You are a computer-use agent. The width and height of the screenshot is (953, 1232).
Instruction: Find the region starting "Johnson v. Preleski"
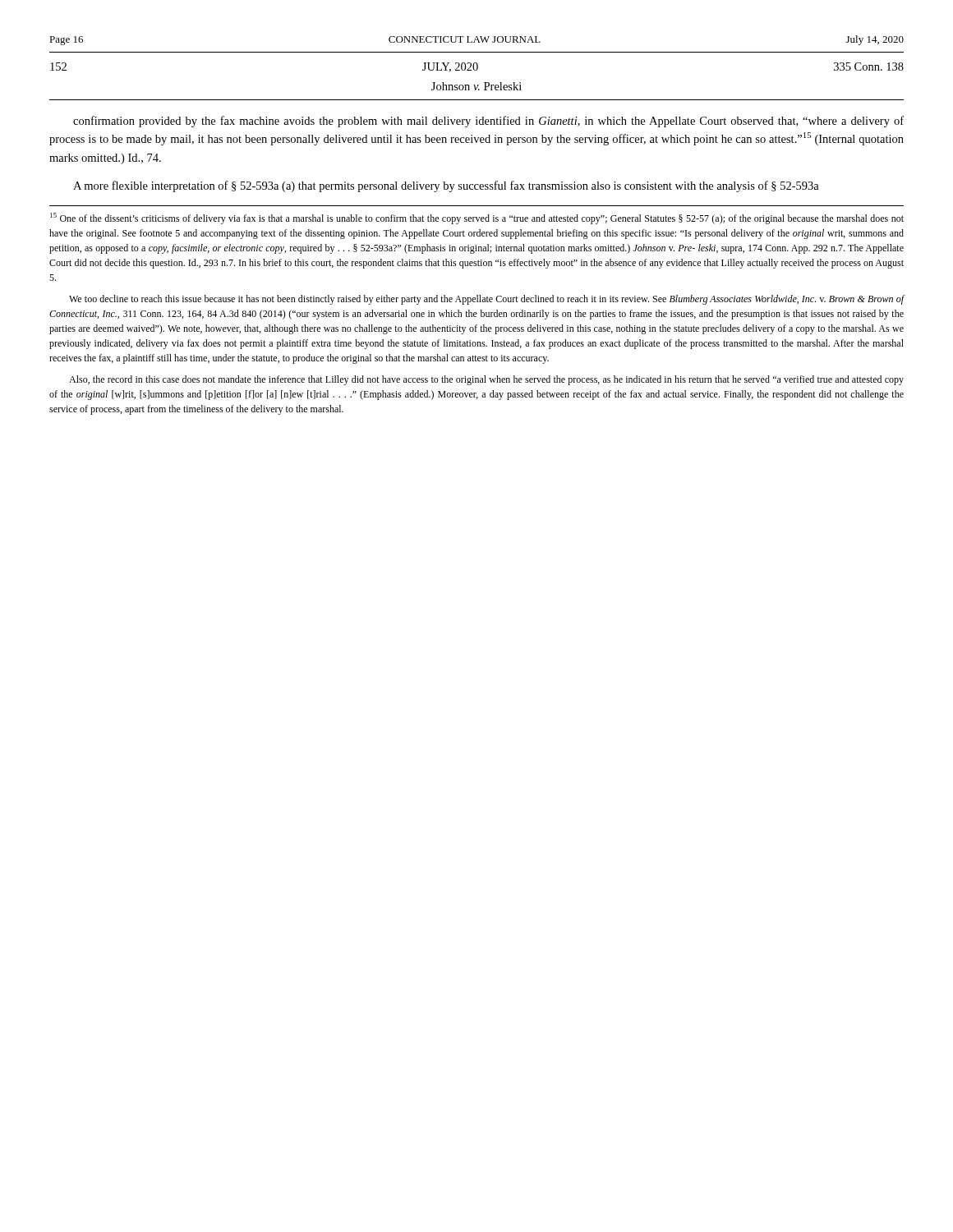point(476,87)
